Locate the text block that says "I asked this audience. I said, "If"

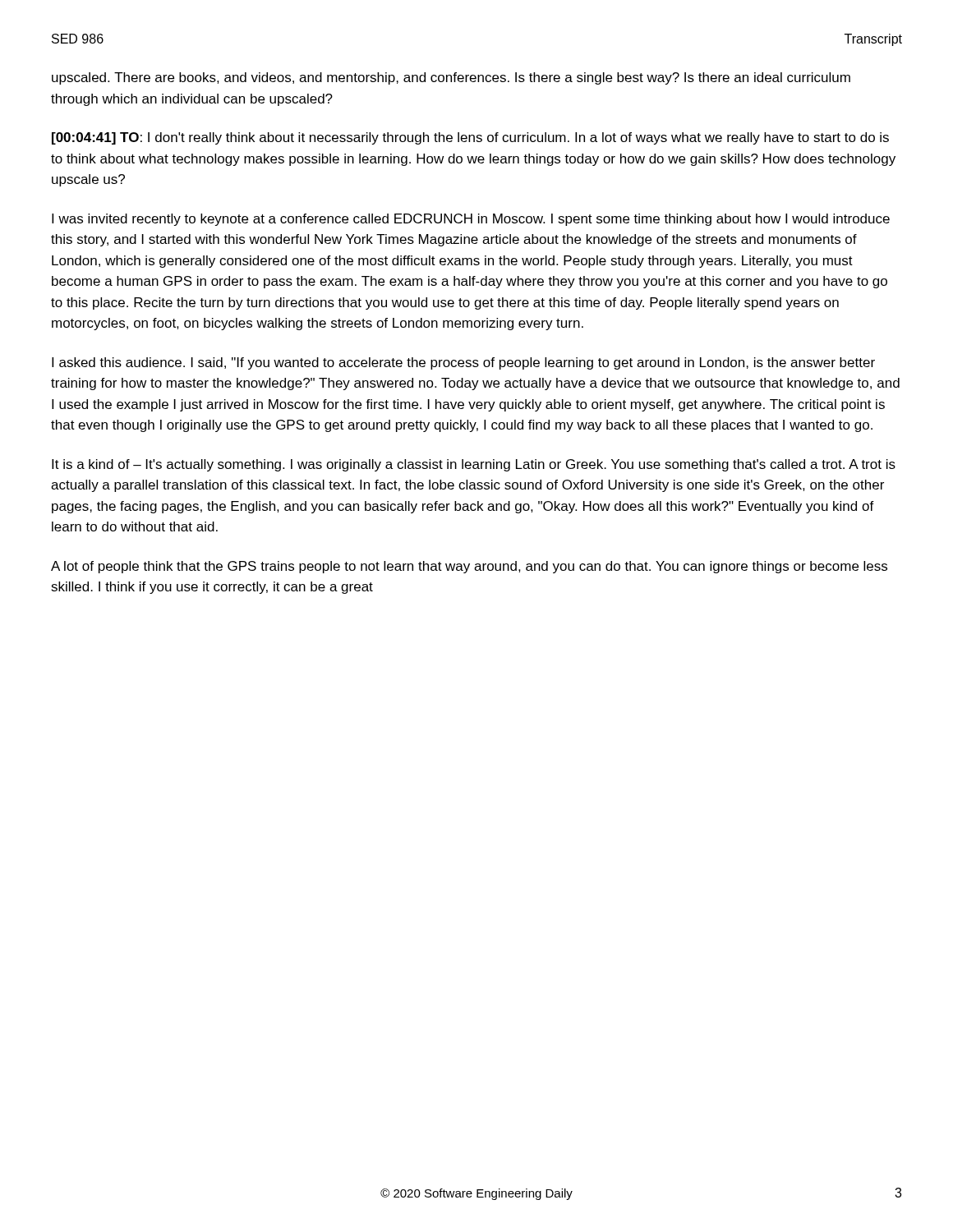coord(476,394)
